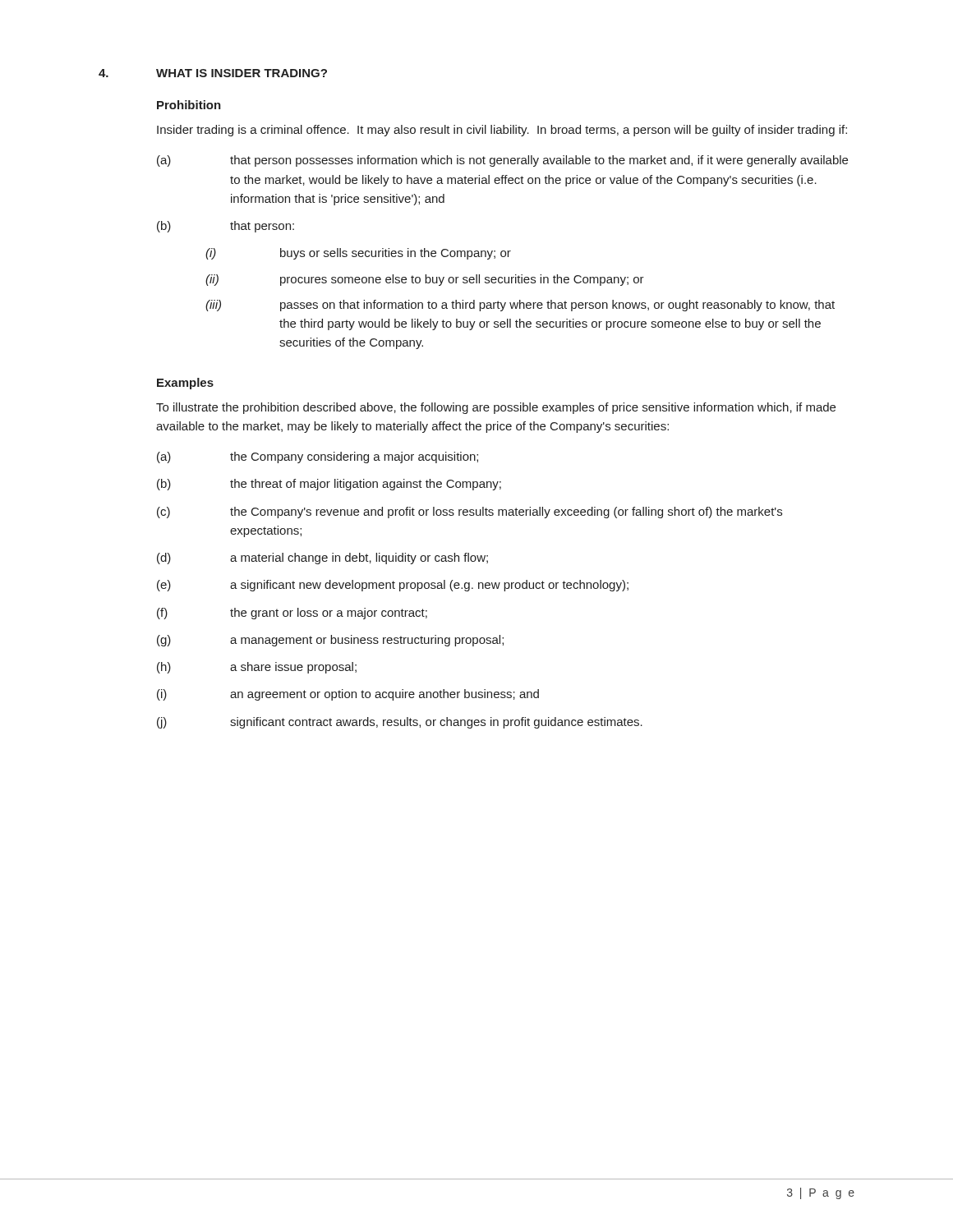This screenshot has width=953, height=1232.
Task: Click on the list item that reads "(a) that person possesses information which is not"
Action: pyautogui.click(x=505, y=179)
